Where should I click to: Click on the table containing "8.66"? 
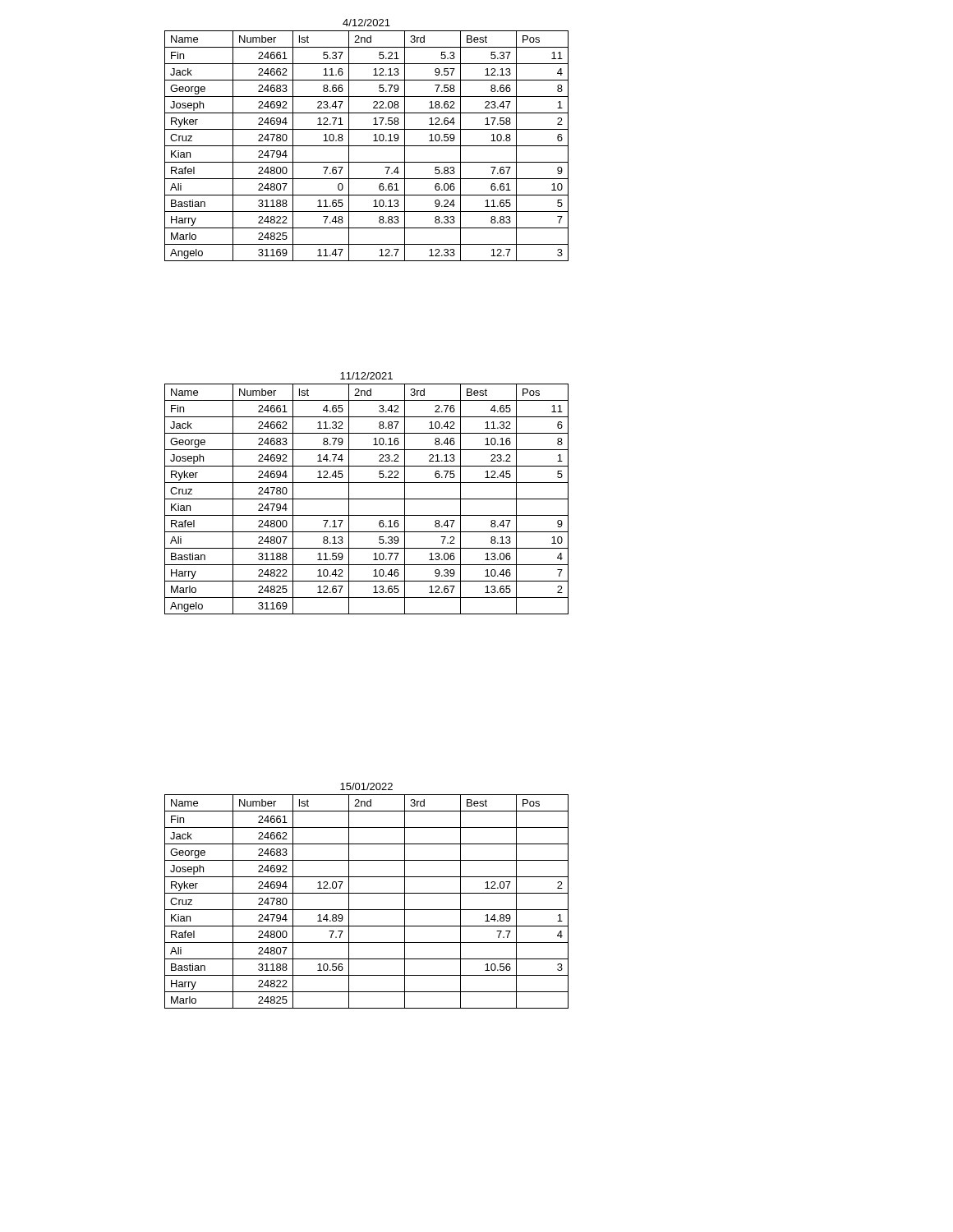pyautogui.click(x=366, y=139)
